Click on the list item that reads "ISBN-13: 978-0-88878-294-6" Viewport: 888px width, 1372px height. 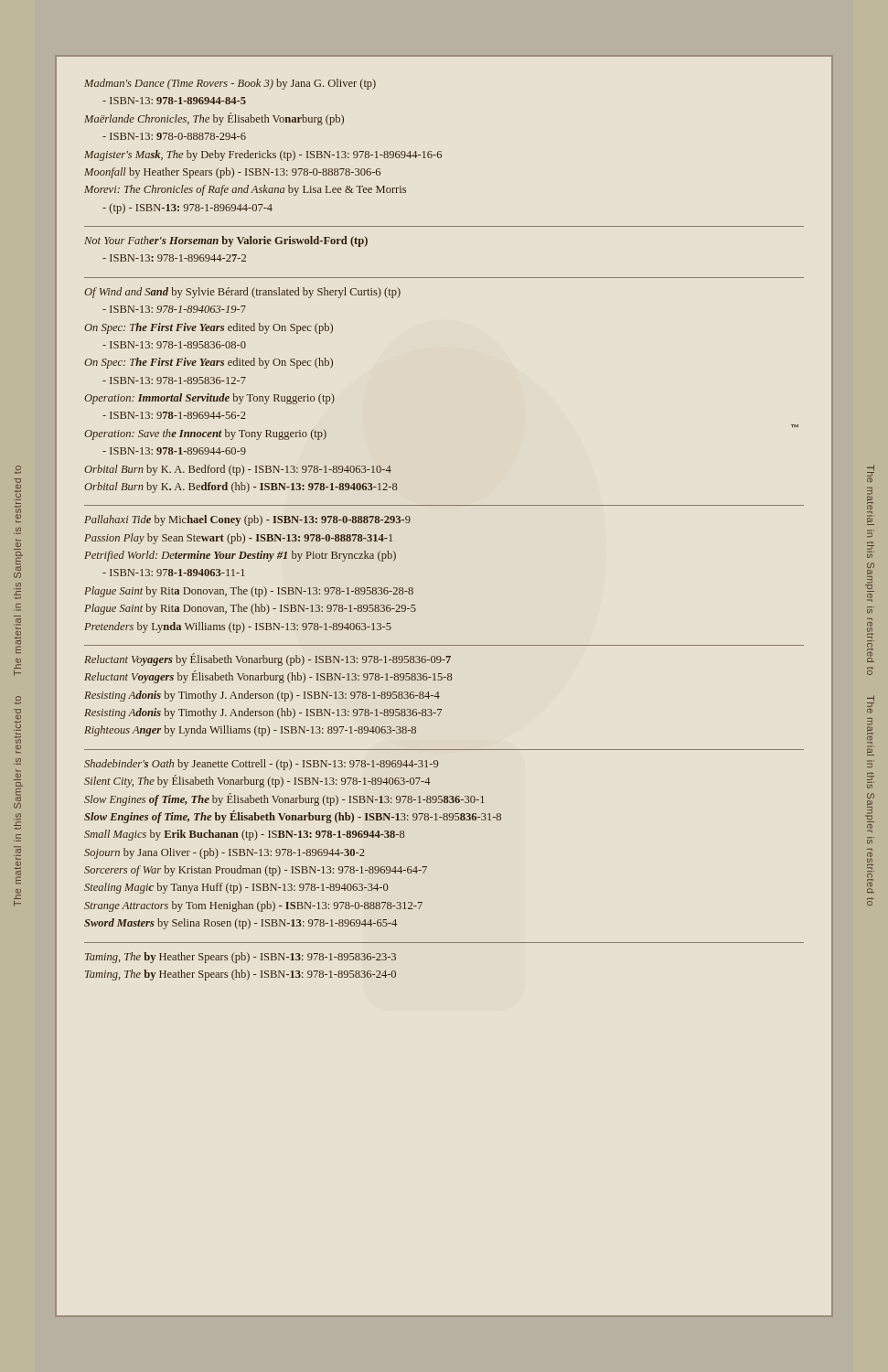coord(174,136)
